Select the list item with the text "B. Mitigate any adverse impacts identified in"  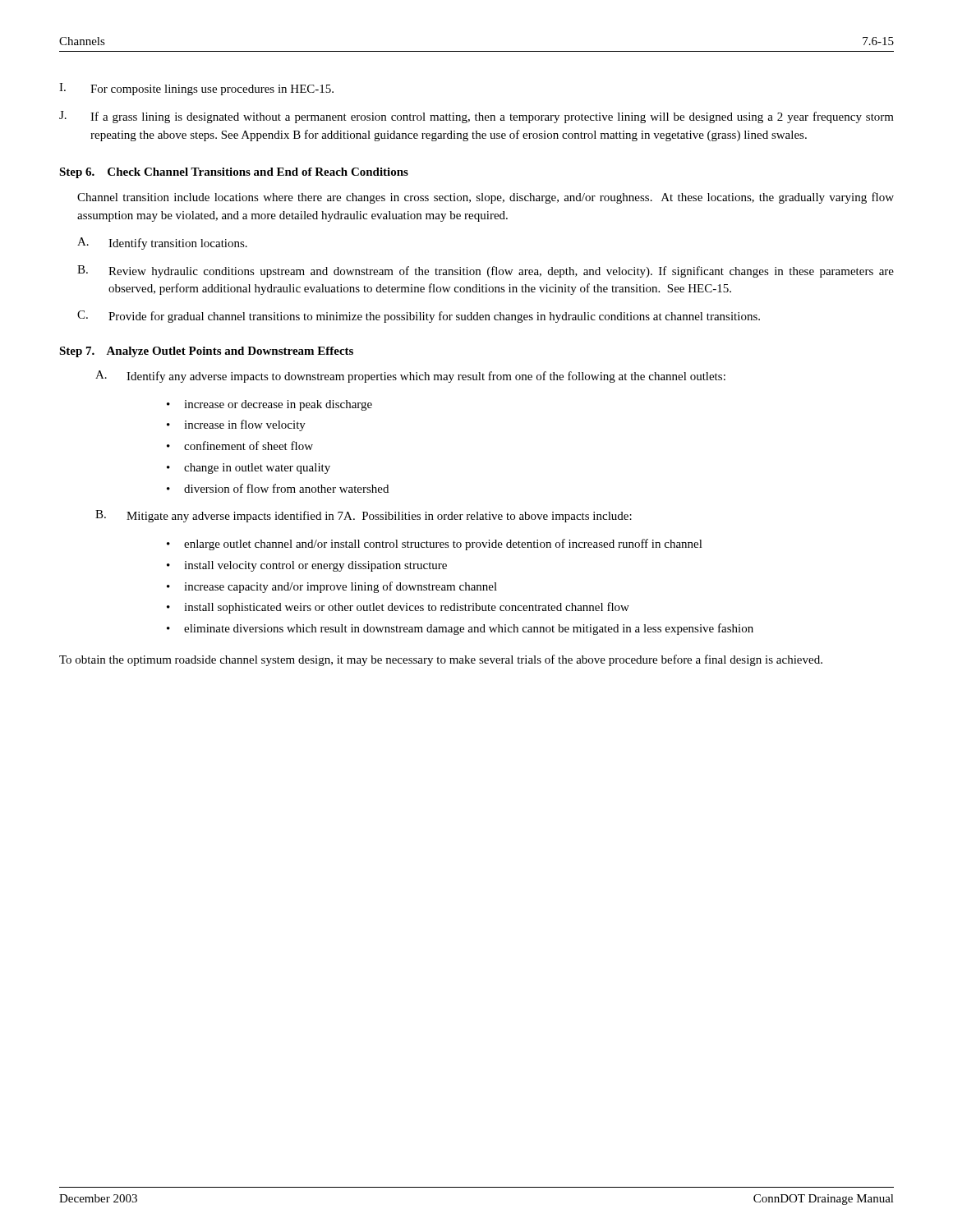[495, 517]
